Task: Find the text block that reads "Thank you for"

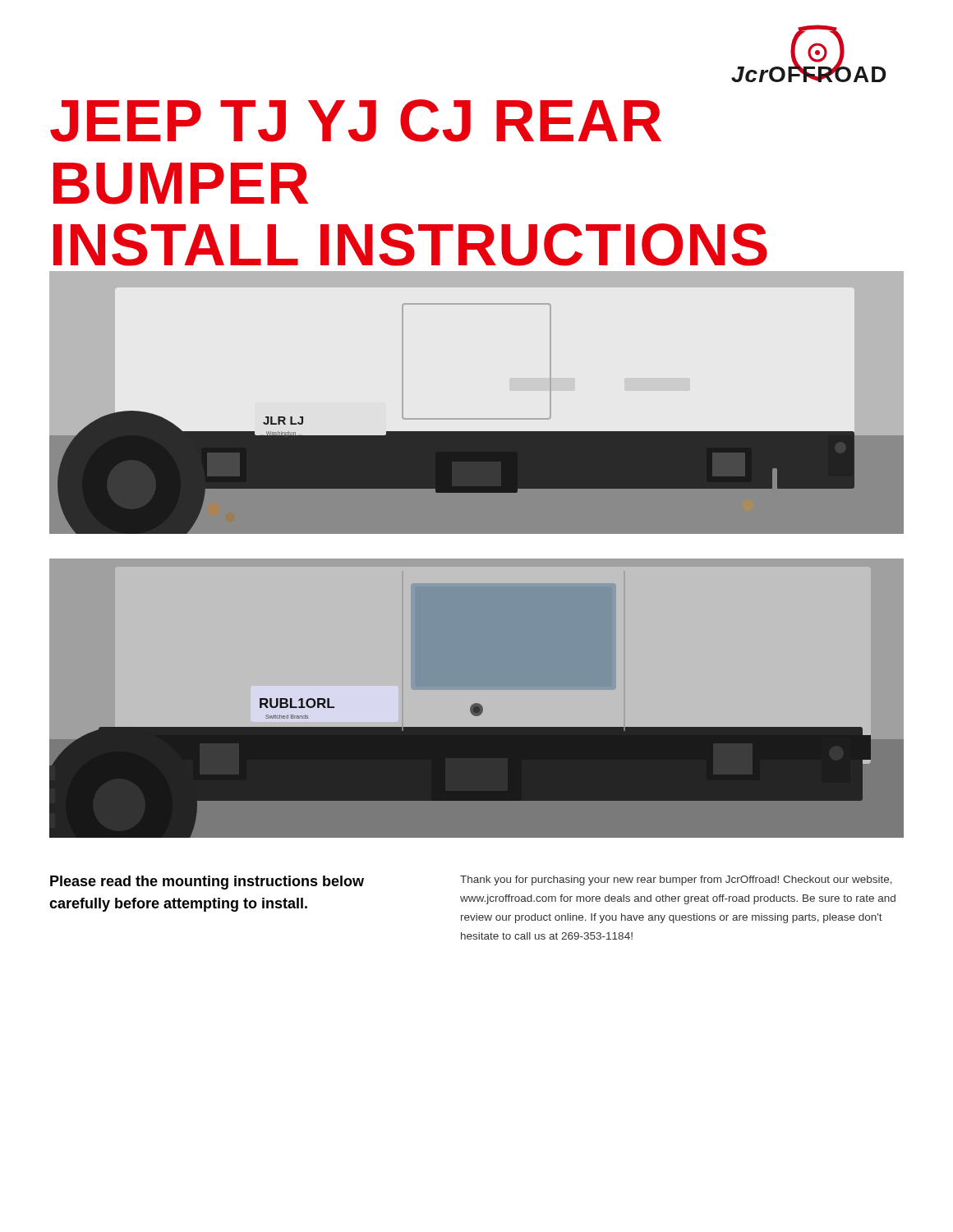Action: [x=682, y=908]
